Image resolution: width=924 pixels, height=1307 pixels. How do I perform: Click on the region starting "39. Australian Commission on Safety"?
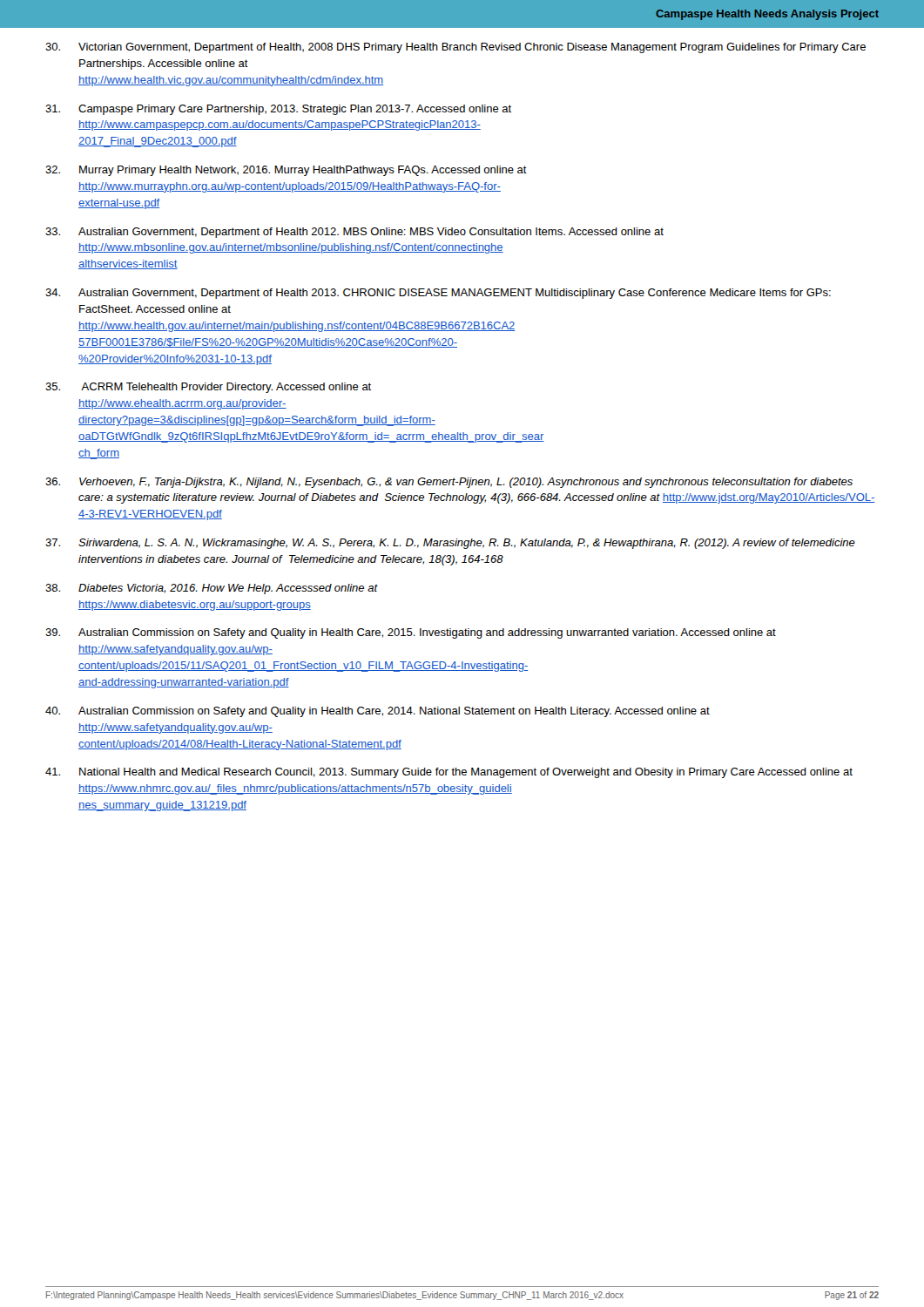tap(462, 658)
